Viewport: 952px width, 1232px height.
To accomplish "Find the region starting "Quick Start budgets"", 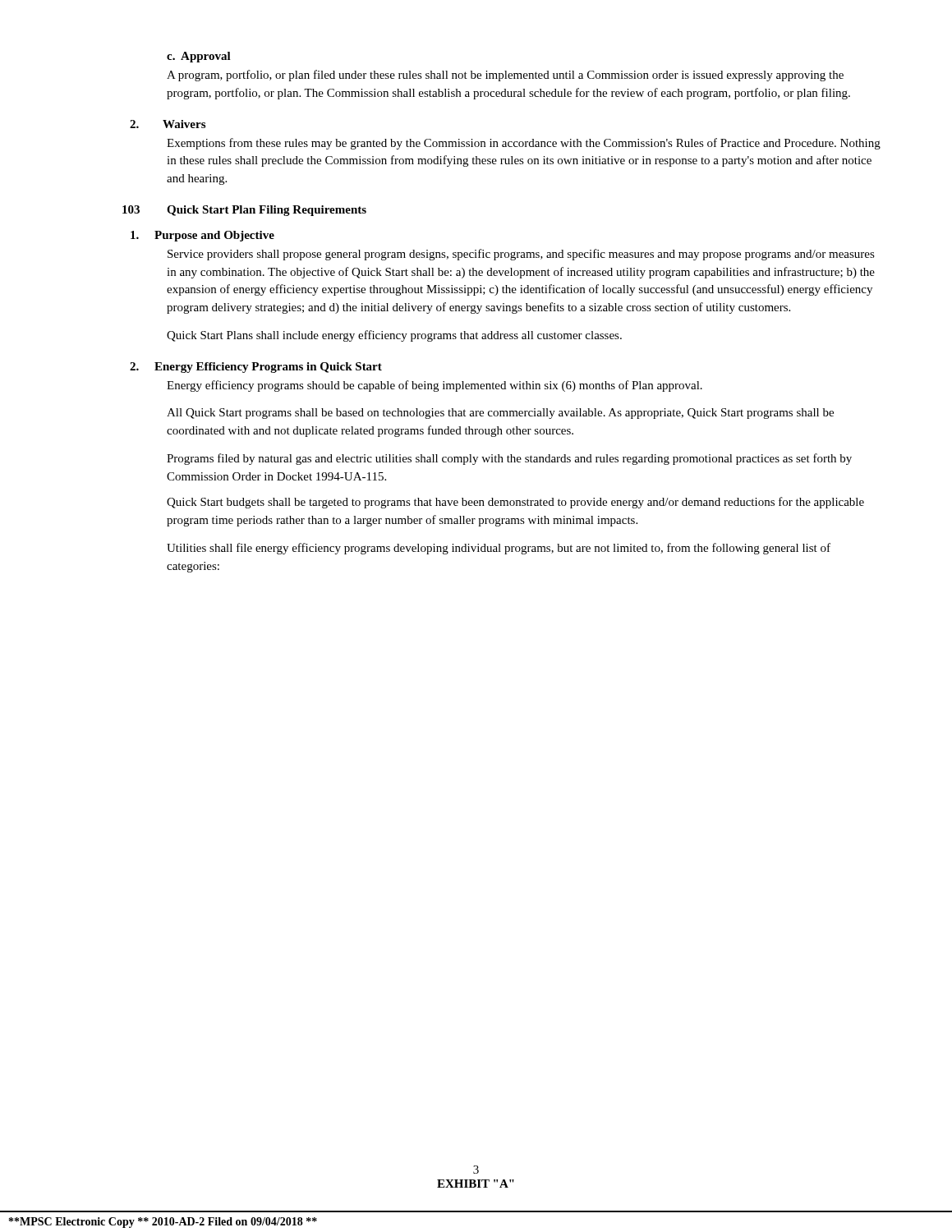I will coord(527,512).
